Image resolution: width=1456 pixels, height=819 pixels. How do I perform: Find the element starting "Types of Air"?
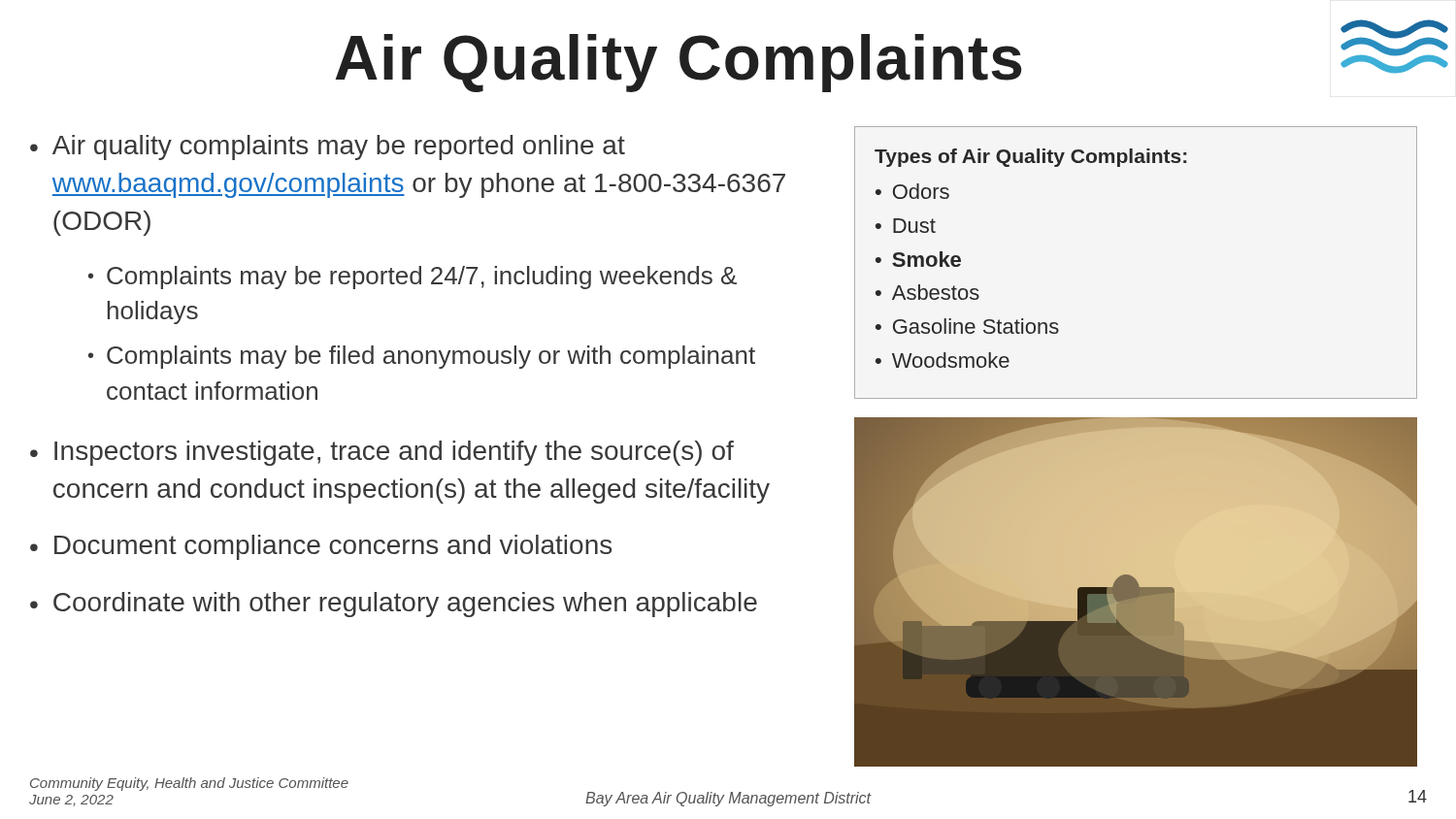point(1030,158)
